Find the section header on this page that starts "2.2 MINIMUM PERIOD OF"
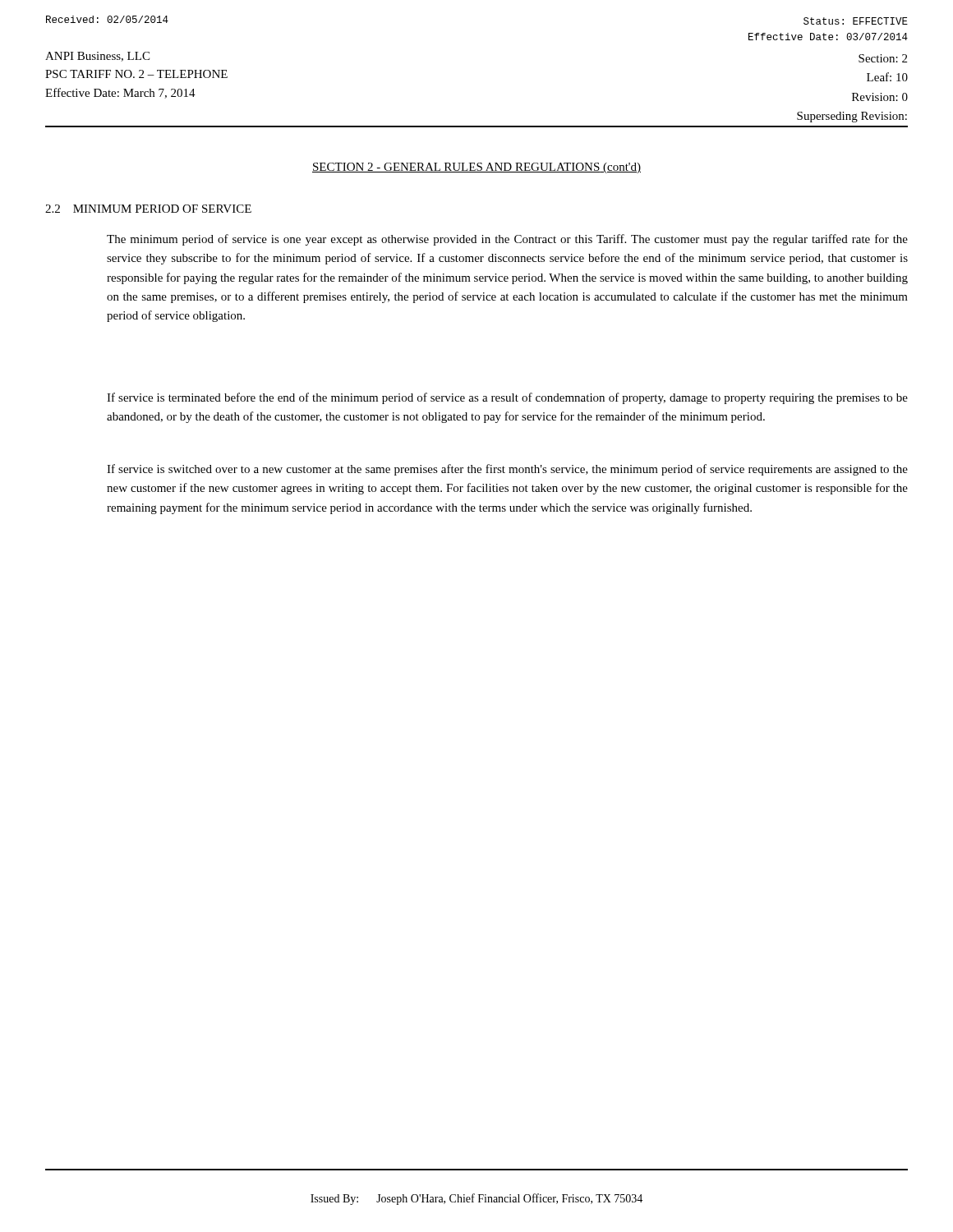The width and height of the screenshot is (953, 1232). (148, 209)
